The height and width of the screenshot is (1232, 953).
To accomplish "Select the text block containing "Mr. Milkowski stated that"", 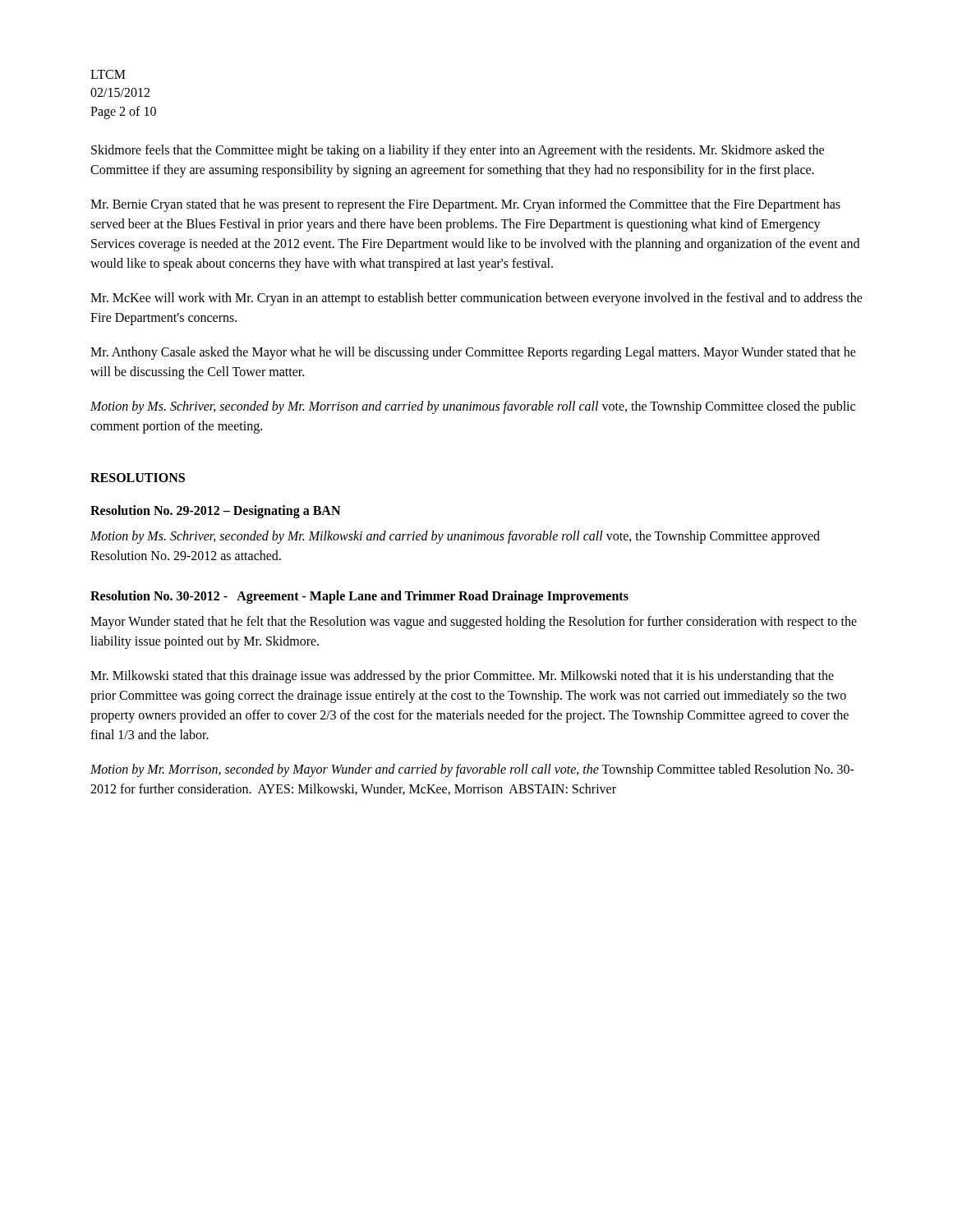I will pos(470,705).
